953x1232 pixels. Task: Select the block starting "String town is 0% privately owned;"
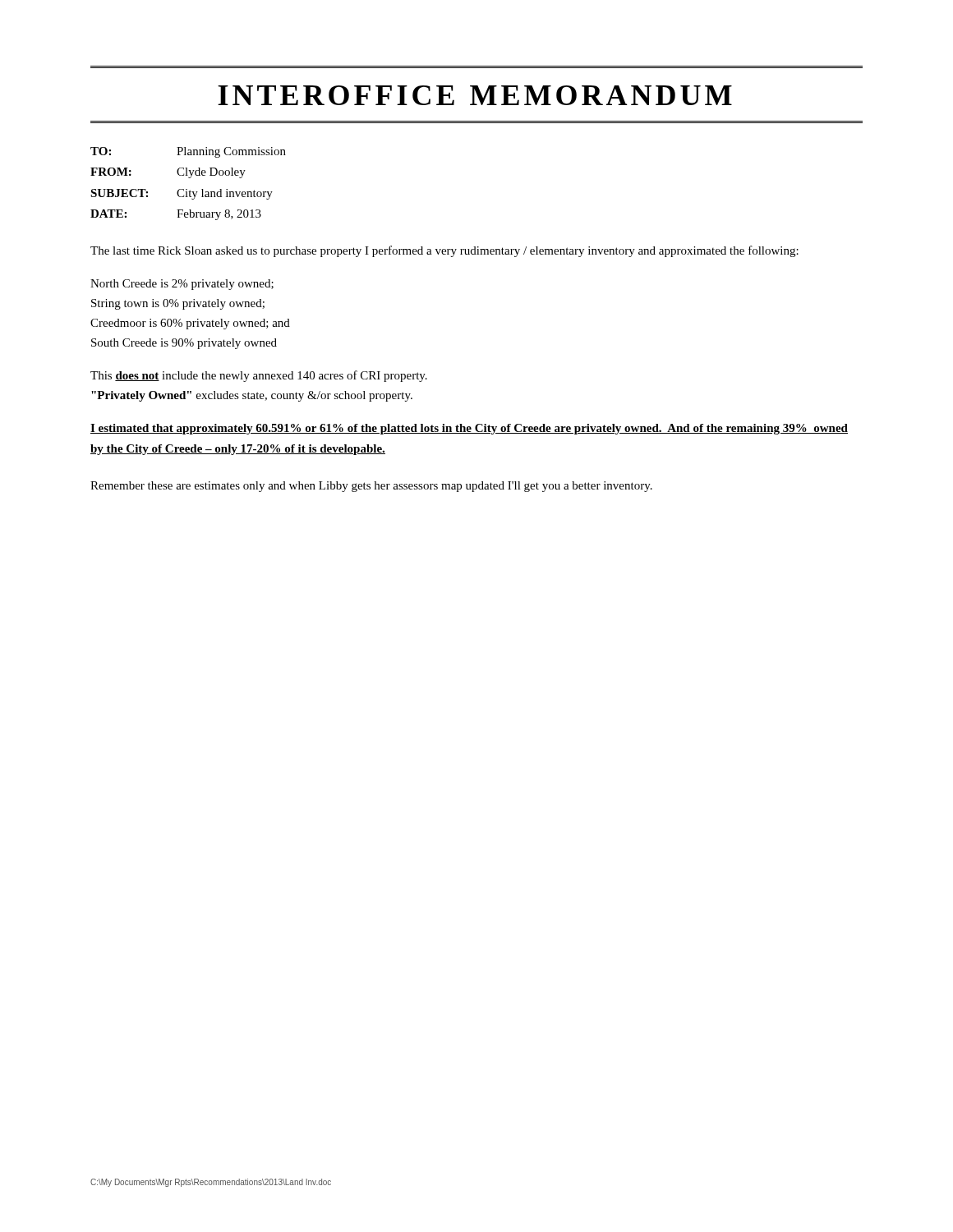click(178, 303)
